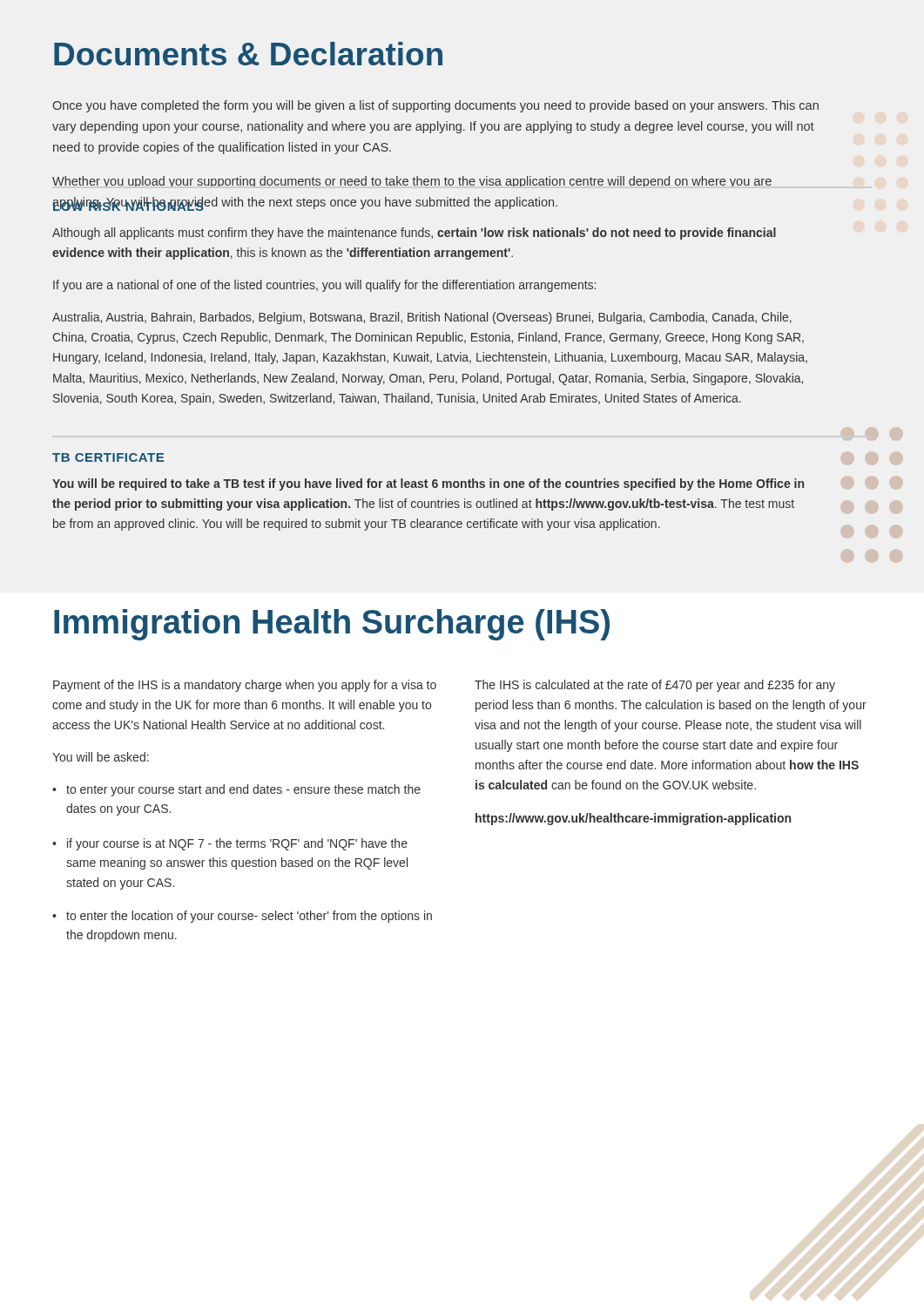
Task: Click the passage that begins "Once you have completed the"
Action: pos(435,106)
